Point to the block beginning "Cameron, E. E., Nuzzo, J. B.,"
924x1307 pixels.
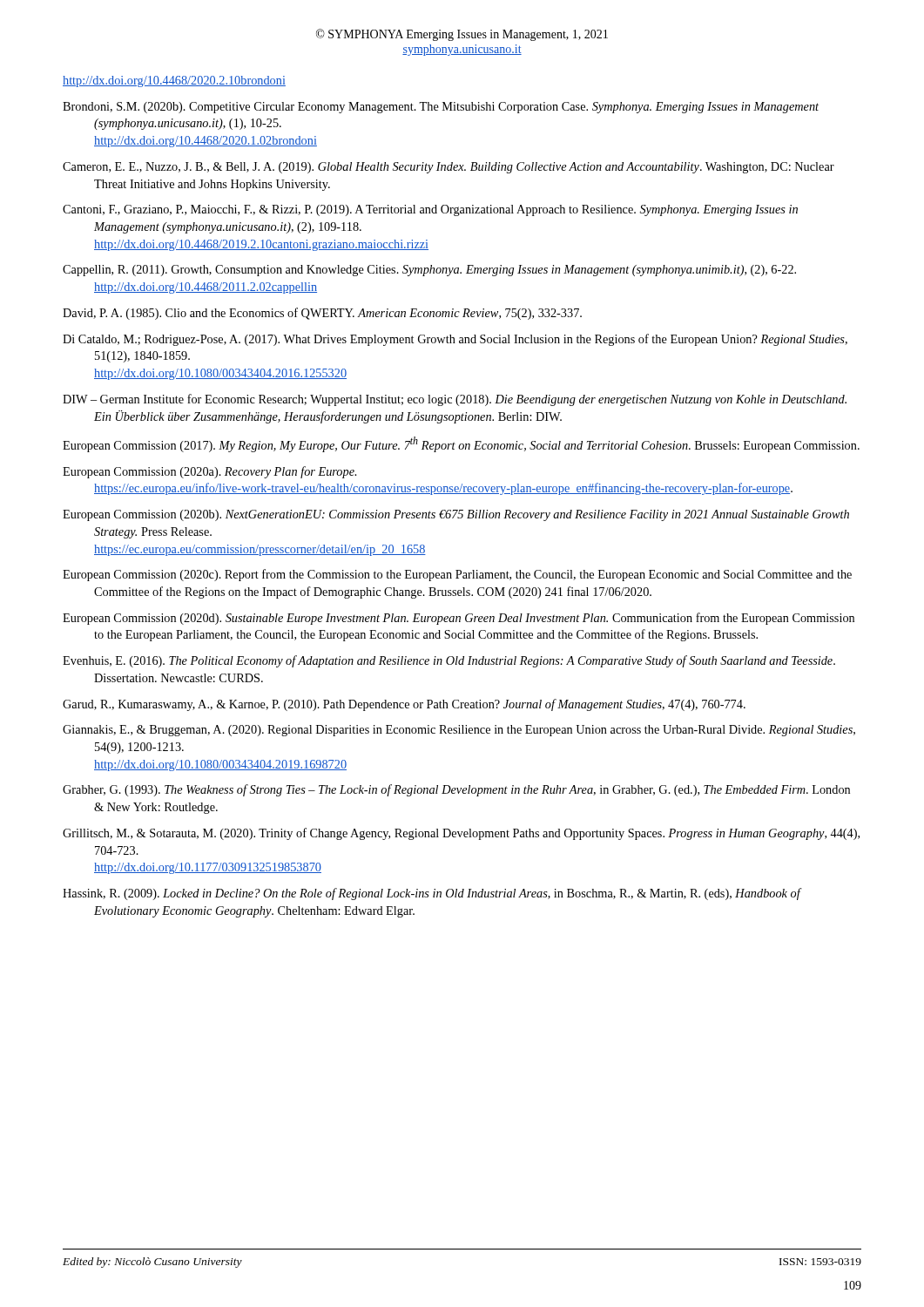(x=448, y=175)
